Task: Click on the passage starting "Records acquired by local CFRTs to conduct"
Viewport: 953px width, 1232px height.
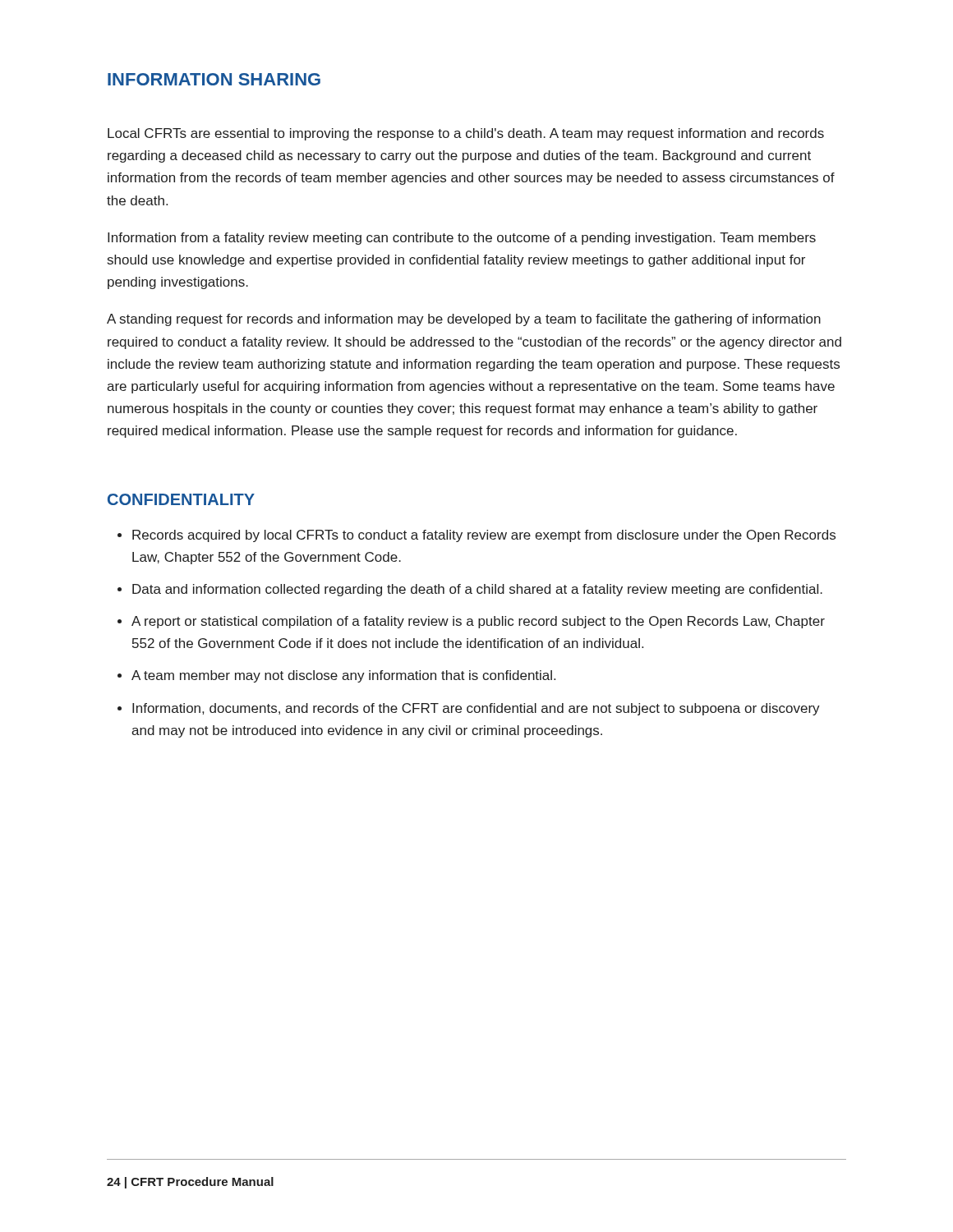Action: (x=476, y=546)
